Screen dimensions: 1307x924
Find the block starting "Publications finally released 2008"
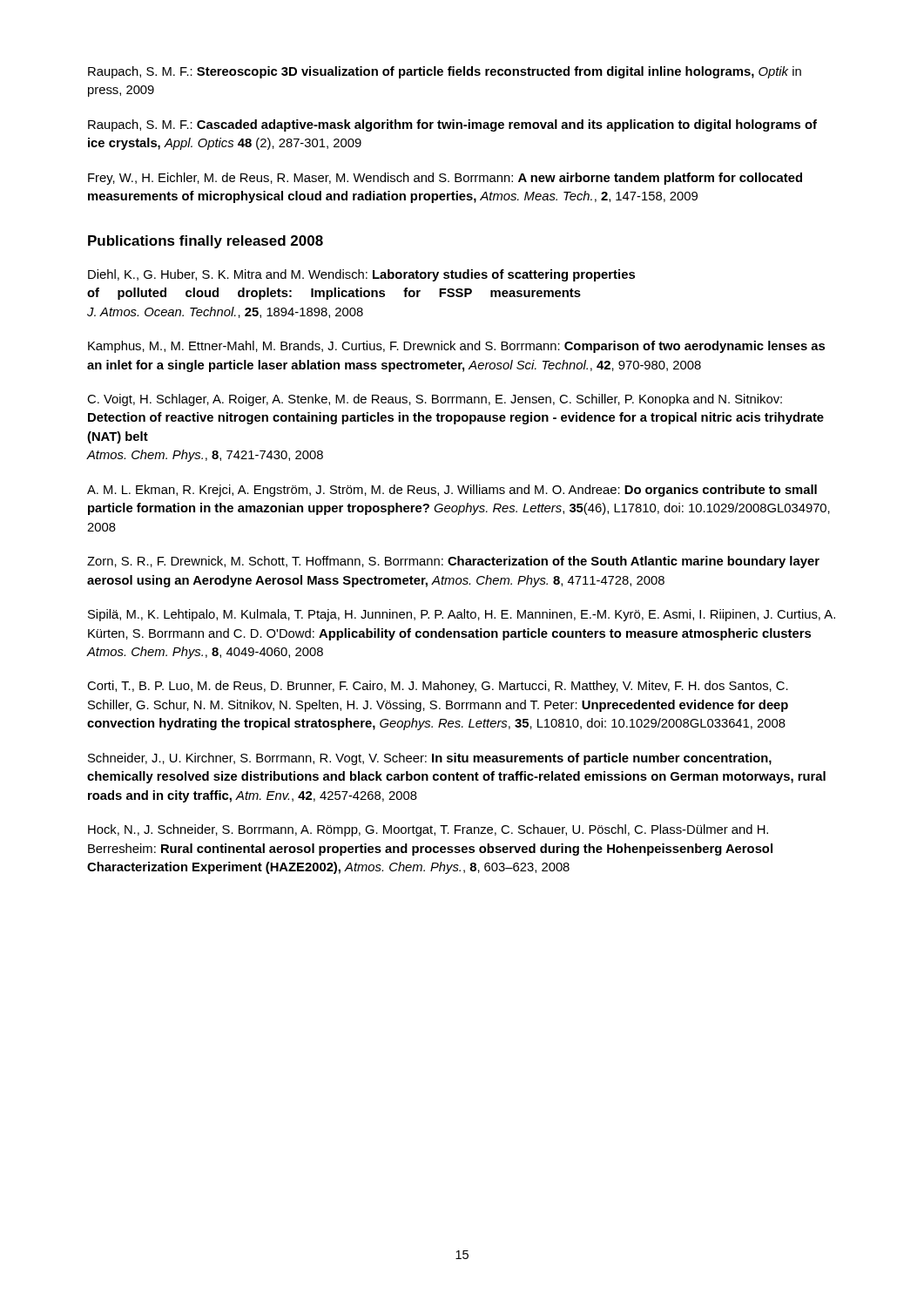click(205, 241)
